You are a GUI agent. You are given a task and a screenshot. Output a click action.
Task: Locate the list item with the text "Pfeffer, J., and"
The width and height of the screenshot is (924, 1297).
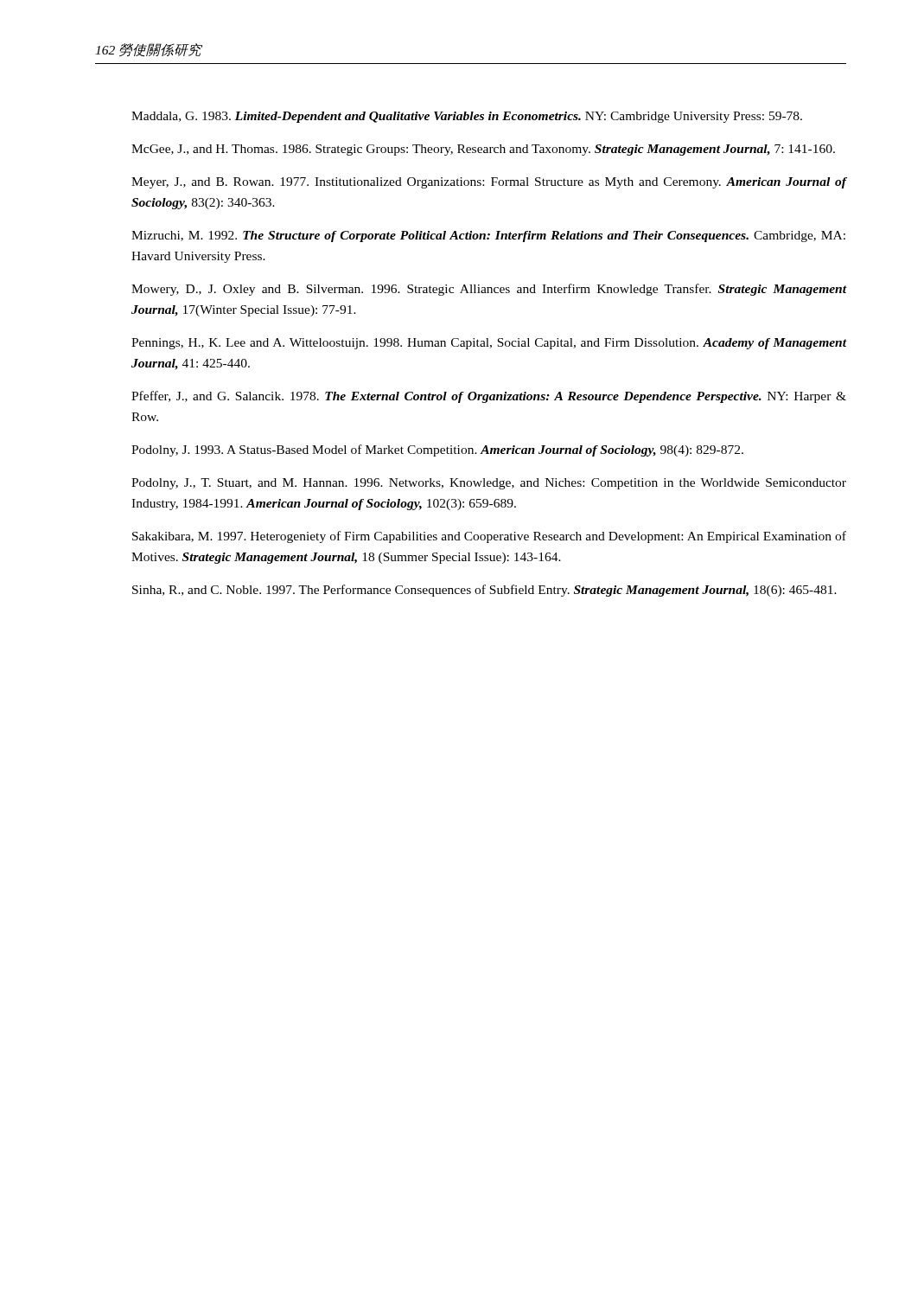click(471, 407)
